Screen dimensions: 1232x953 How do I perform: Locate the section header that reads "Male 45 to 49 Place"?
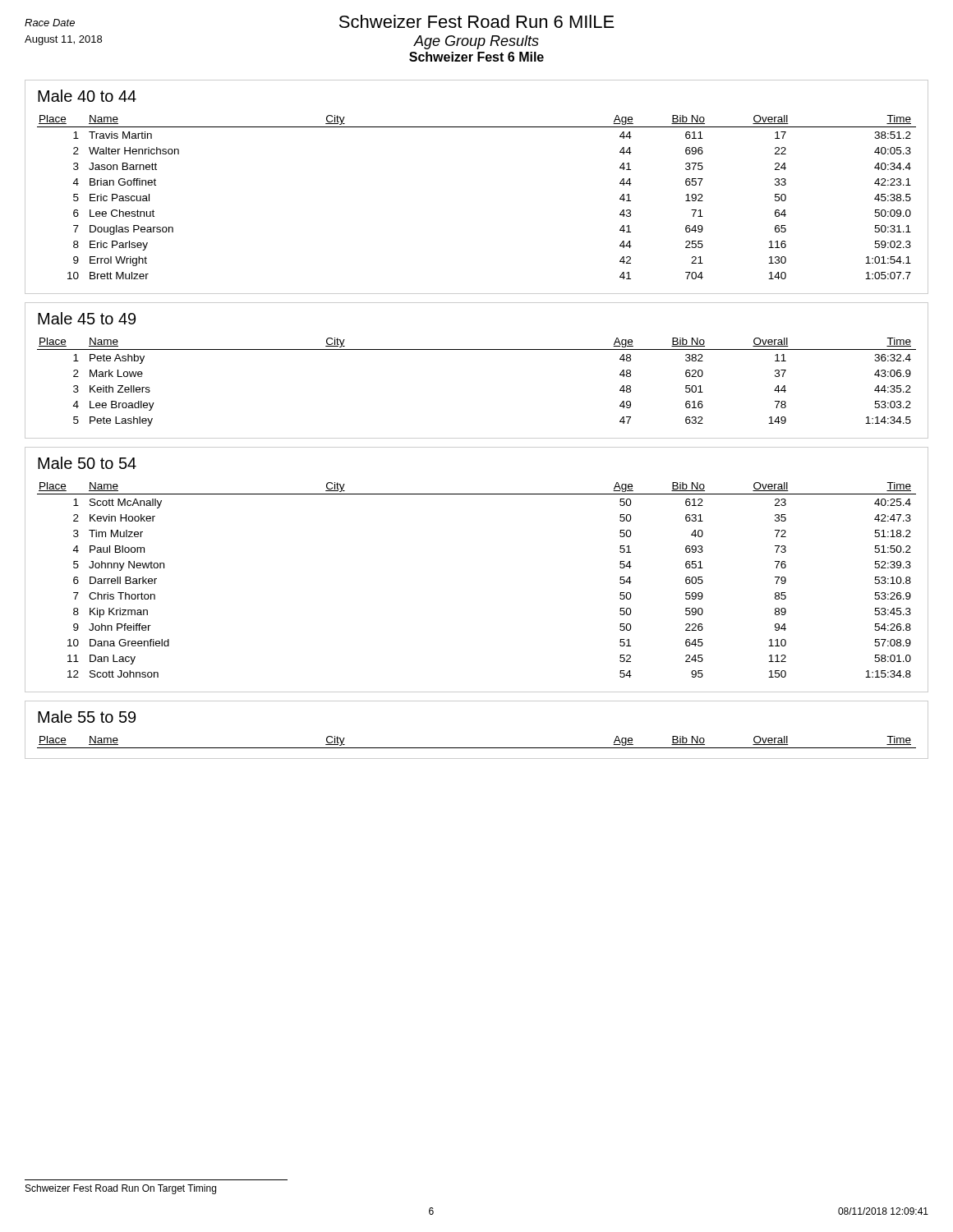(87, 318)
